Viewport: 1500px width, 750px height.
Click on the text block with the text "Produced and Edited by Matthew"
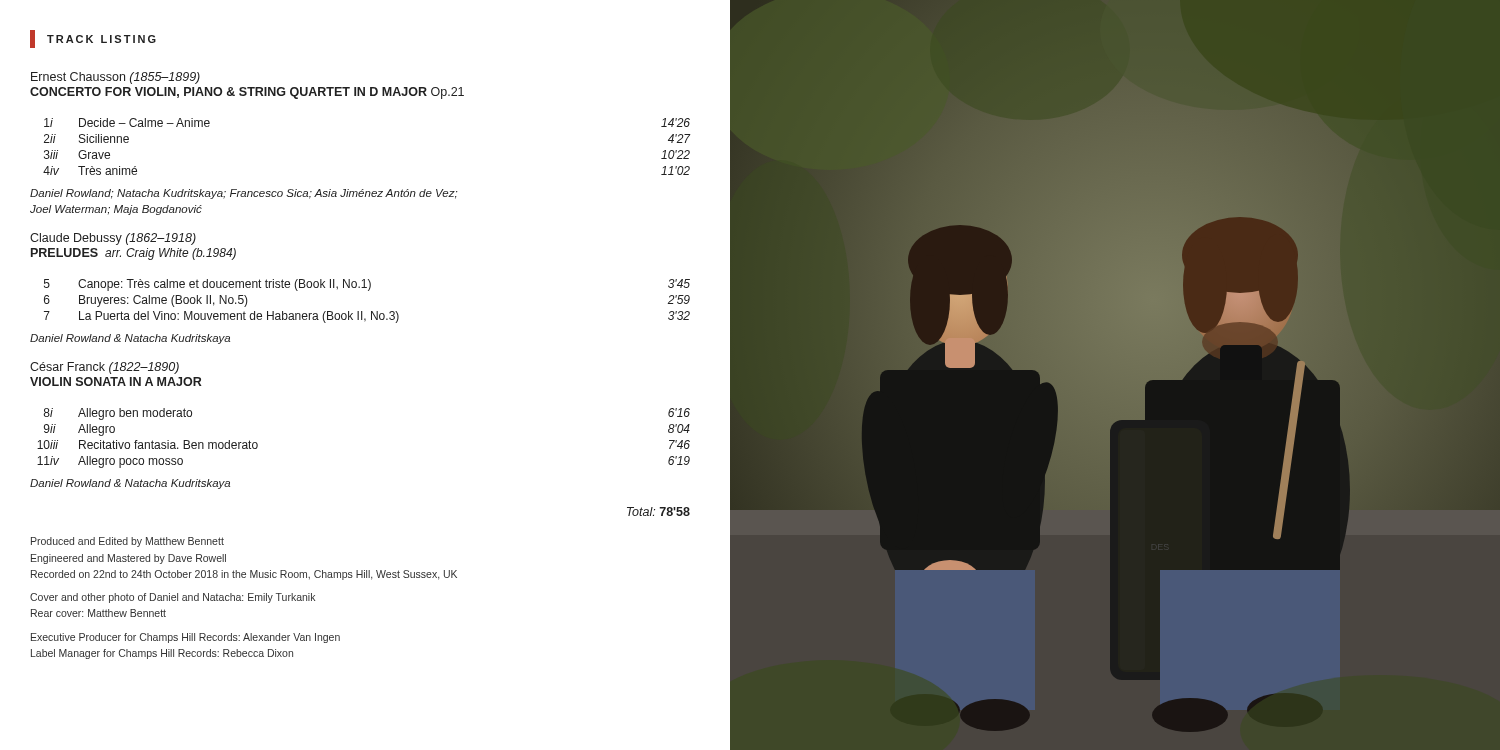[128, 542]
